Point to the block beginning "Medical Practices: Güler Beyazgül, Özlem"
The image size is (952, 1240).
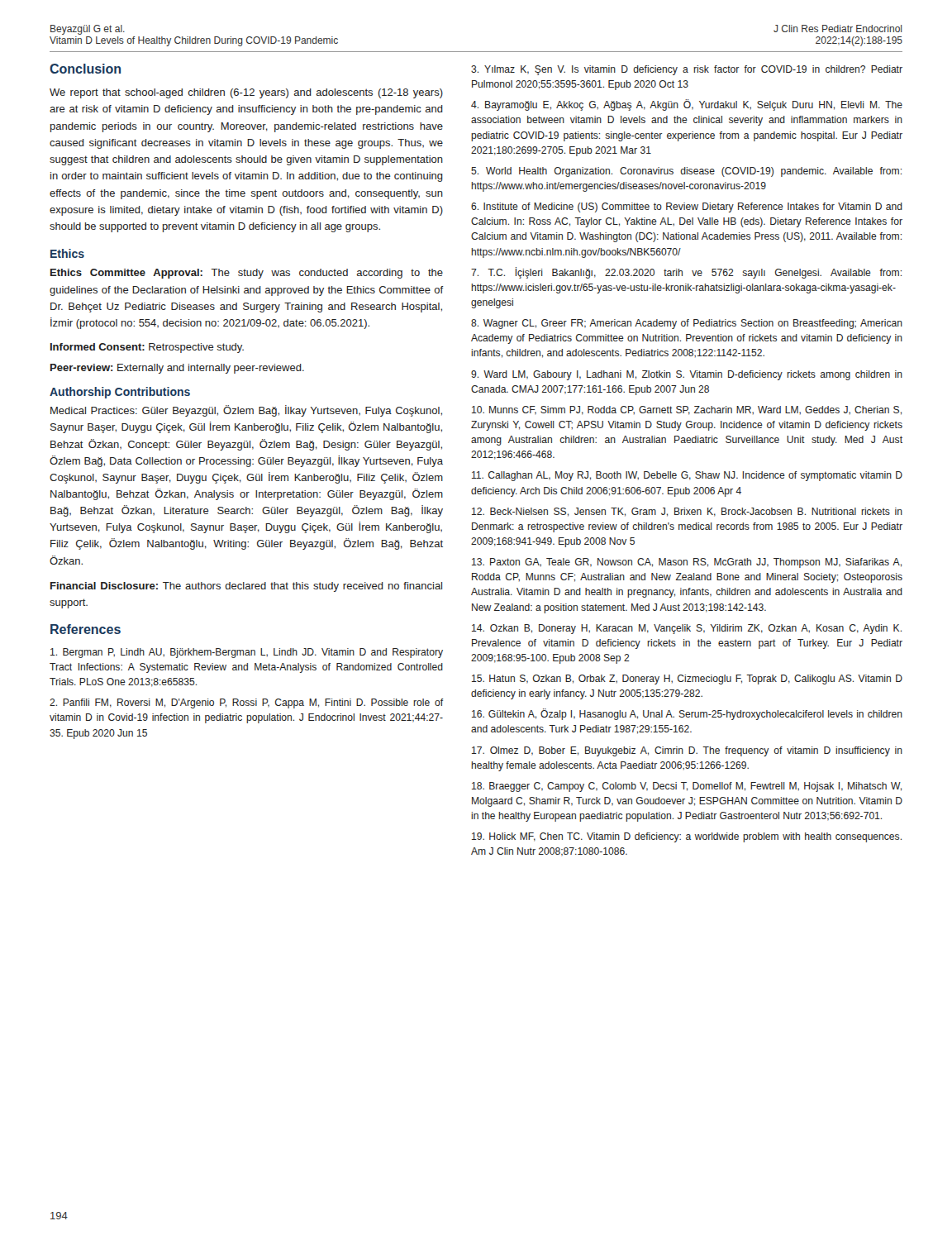[x=246, y=486]
